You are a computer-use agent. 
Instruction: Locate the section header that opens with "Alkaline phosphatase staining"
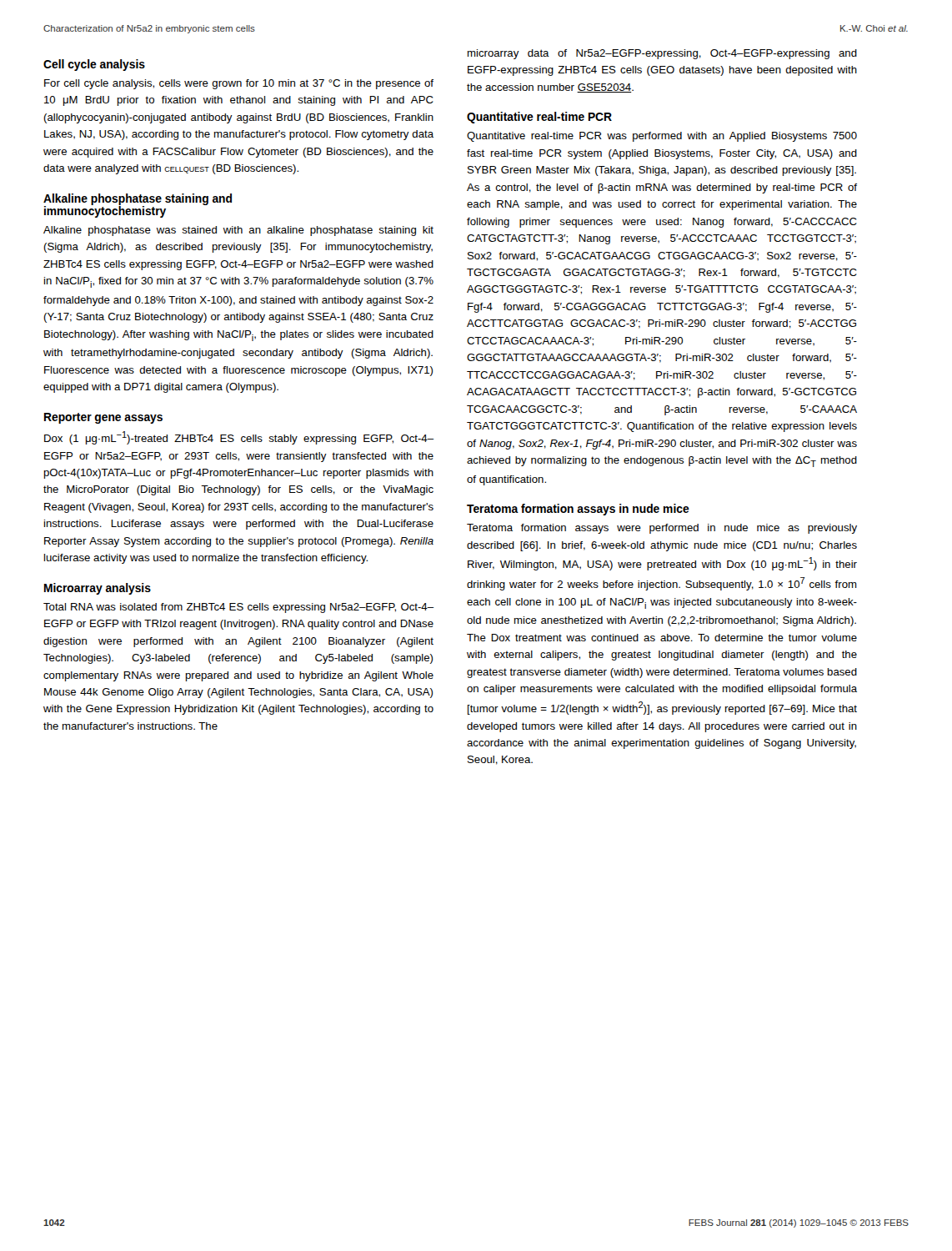(x=138, y=205)
